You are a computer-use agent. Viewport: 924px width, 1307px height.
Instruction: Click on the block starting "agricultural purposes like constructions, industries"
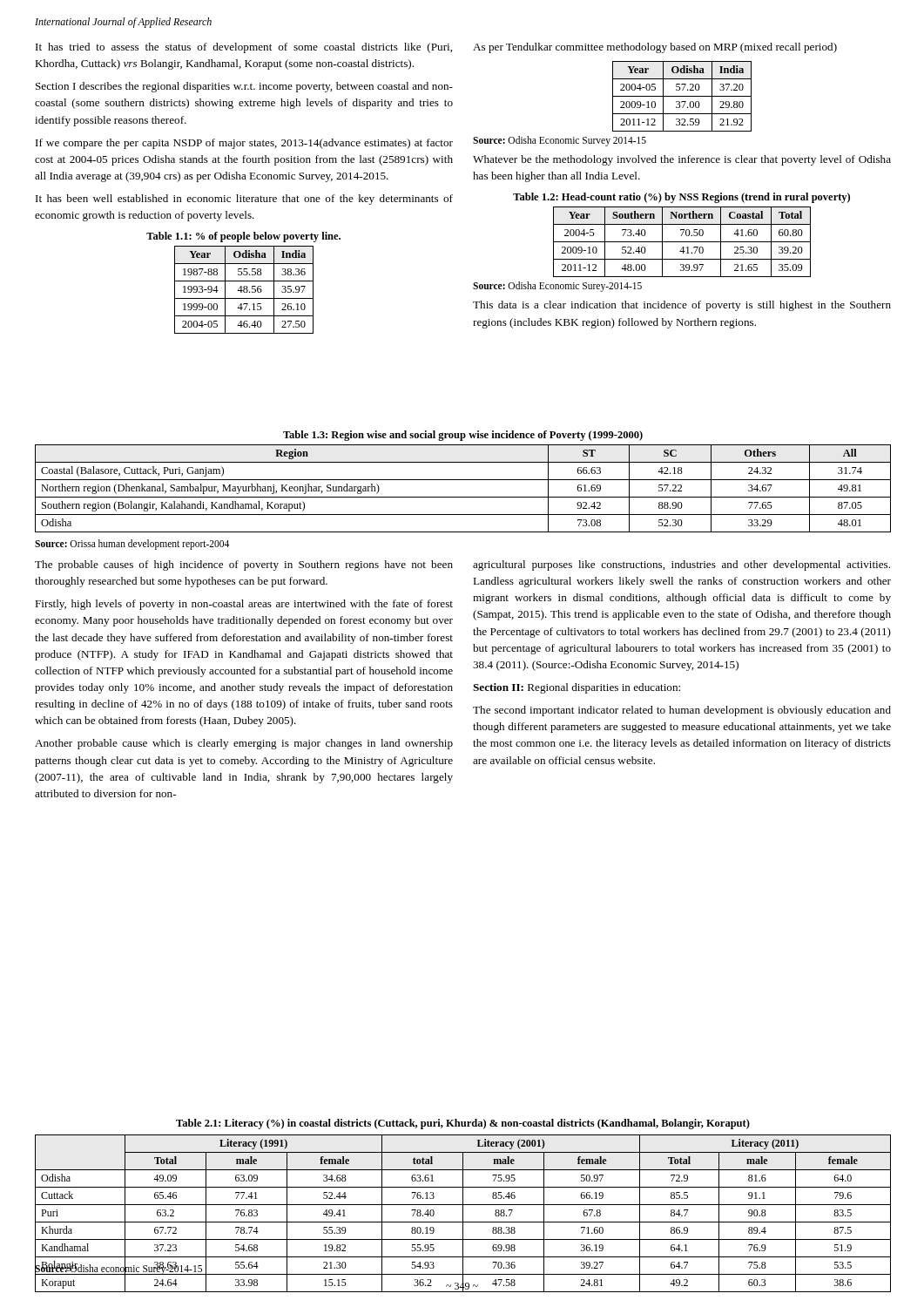[682, 614]
